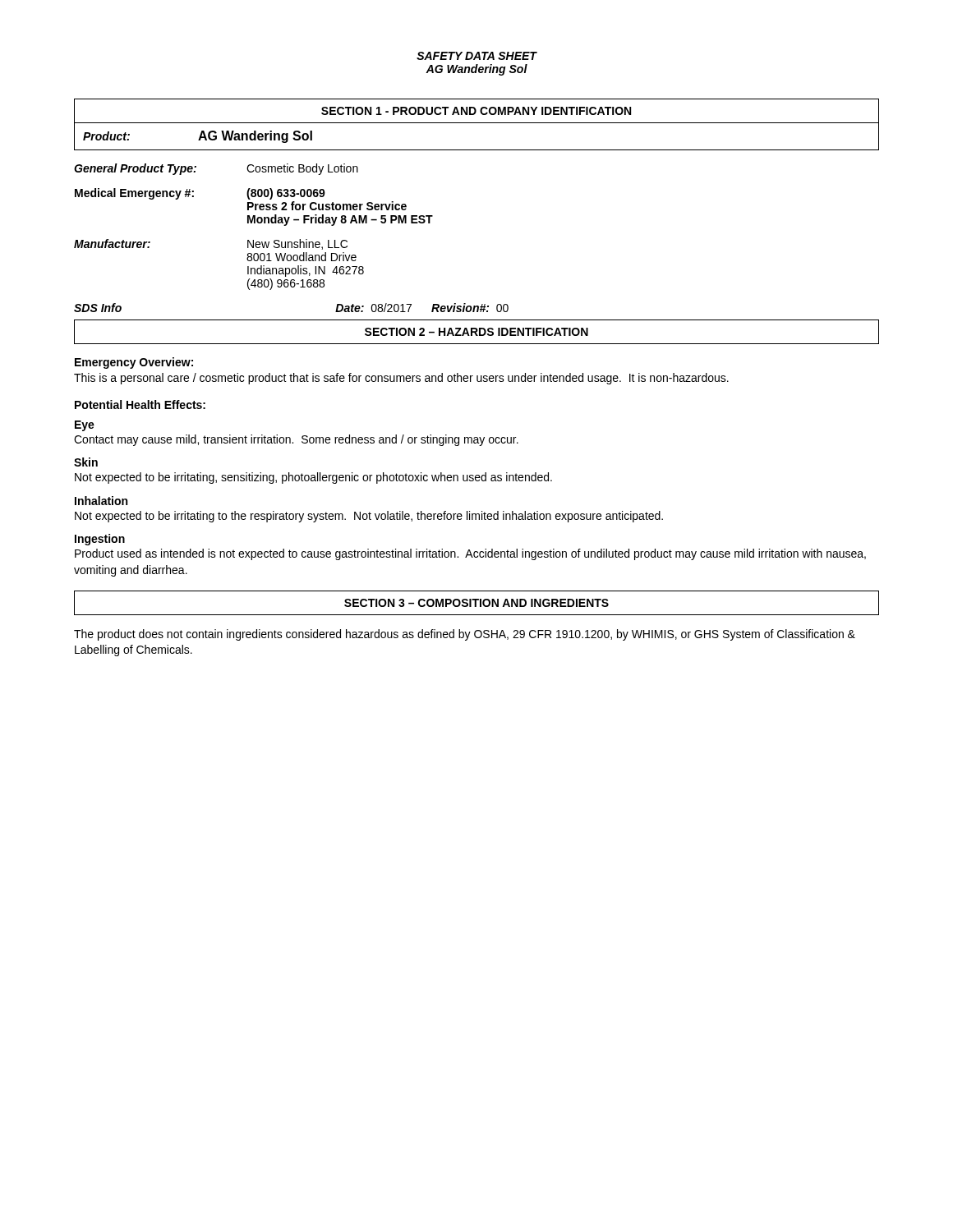Click on the passage starting "Potential Health Effects: Eye Contact"
This screenshot has height=1232, width=953.
[140, 405]
